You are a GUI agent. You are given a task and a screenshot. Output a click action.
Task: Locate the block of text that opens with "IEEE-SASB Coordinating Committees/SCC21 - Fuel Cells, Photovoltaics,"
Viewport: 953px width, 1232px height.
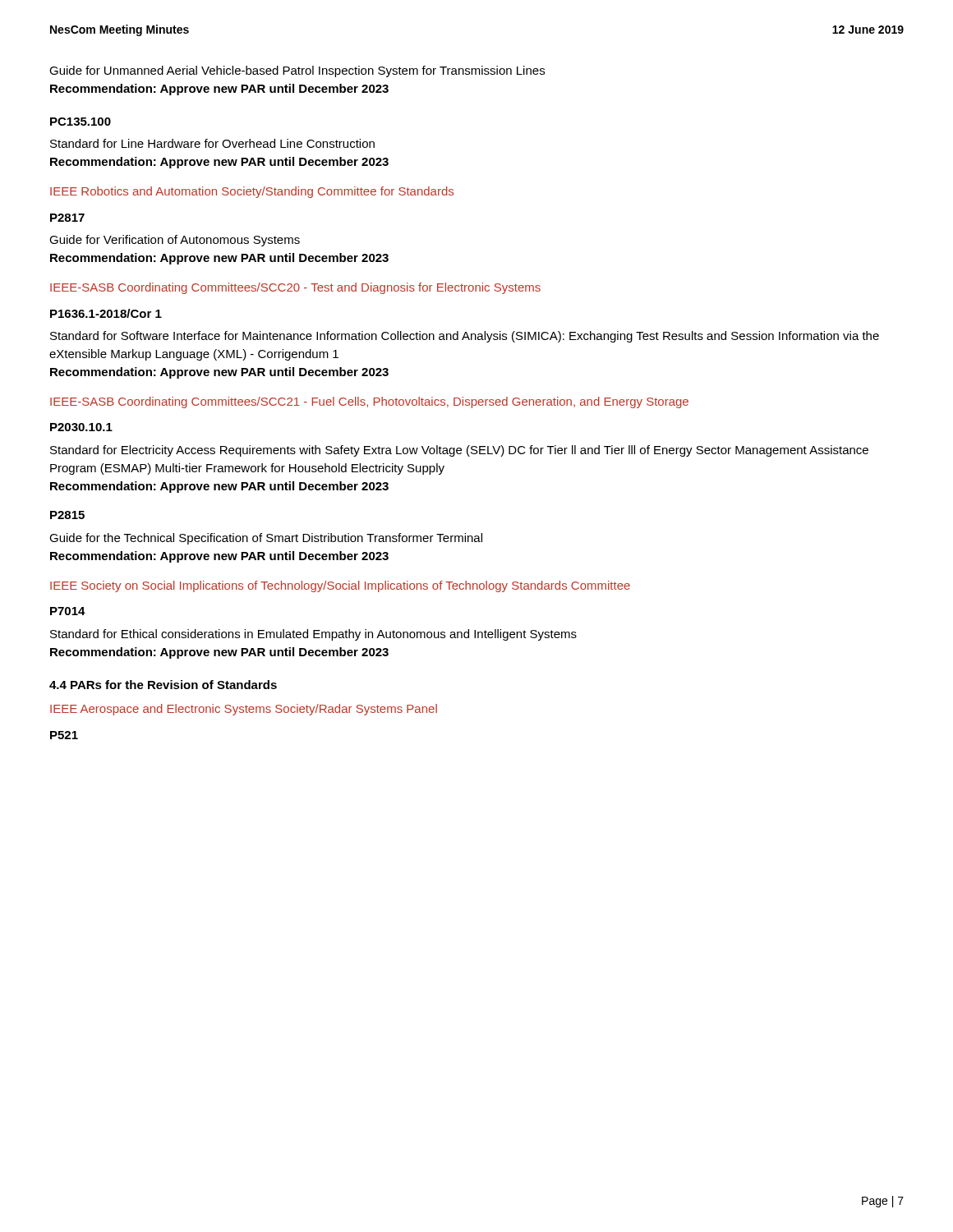click(x=369, y=401)
